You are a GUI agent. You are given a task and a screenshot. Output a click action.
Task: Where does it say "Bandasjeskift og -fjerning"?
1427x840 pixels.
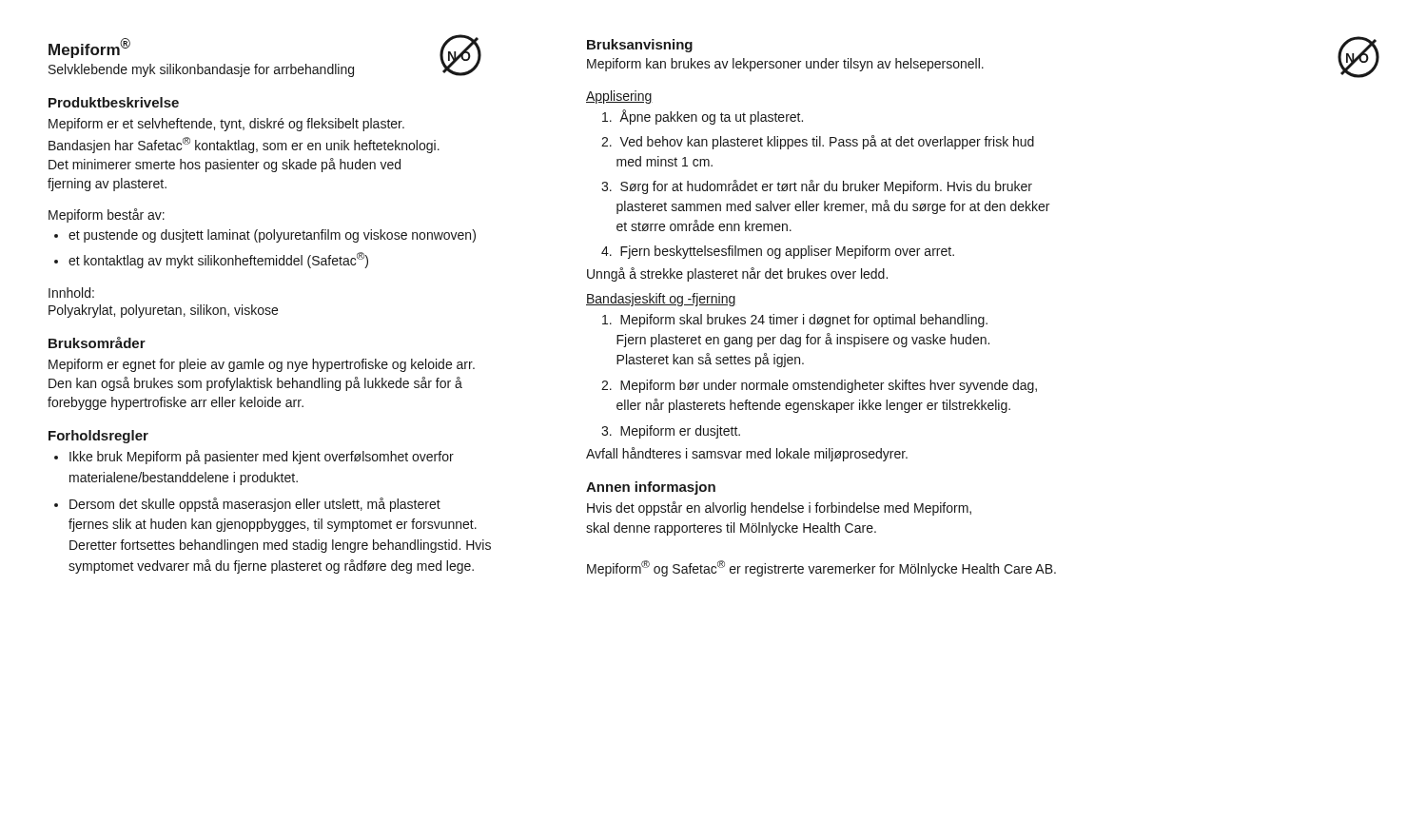coord(661,300)
